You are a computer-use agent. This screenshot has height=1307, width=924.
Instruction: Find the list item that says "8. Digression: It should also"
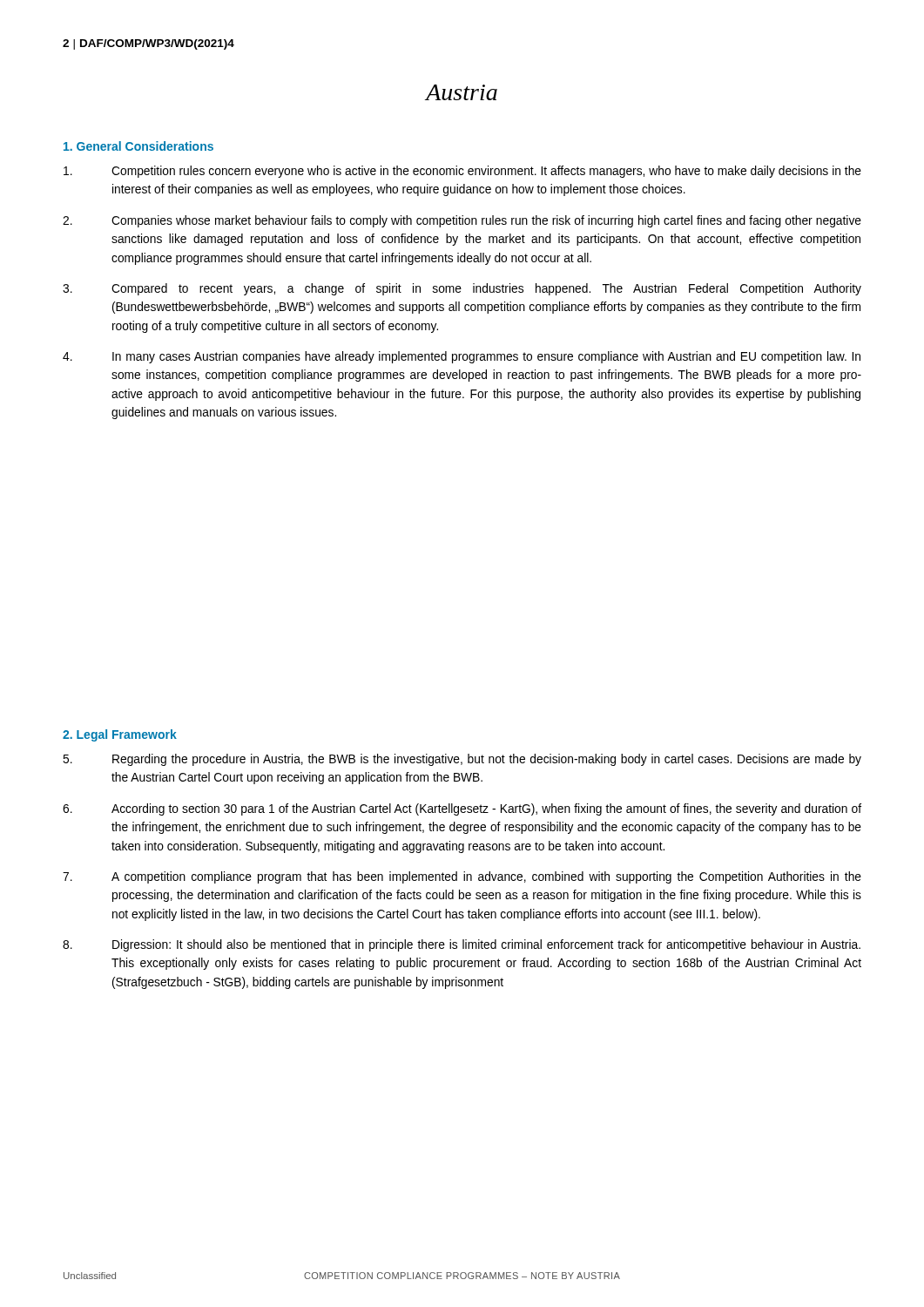(462, 964)
